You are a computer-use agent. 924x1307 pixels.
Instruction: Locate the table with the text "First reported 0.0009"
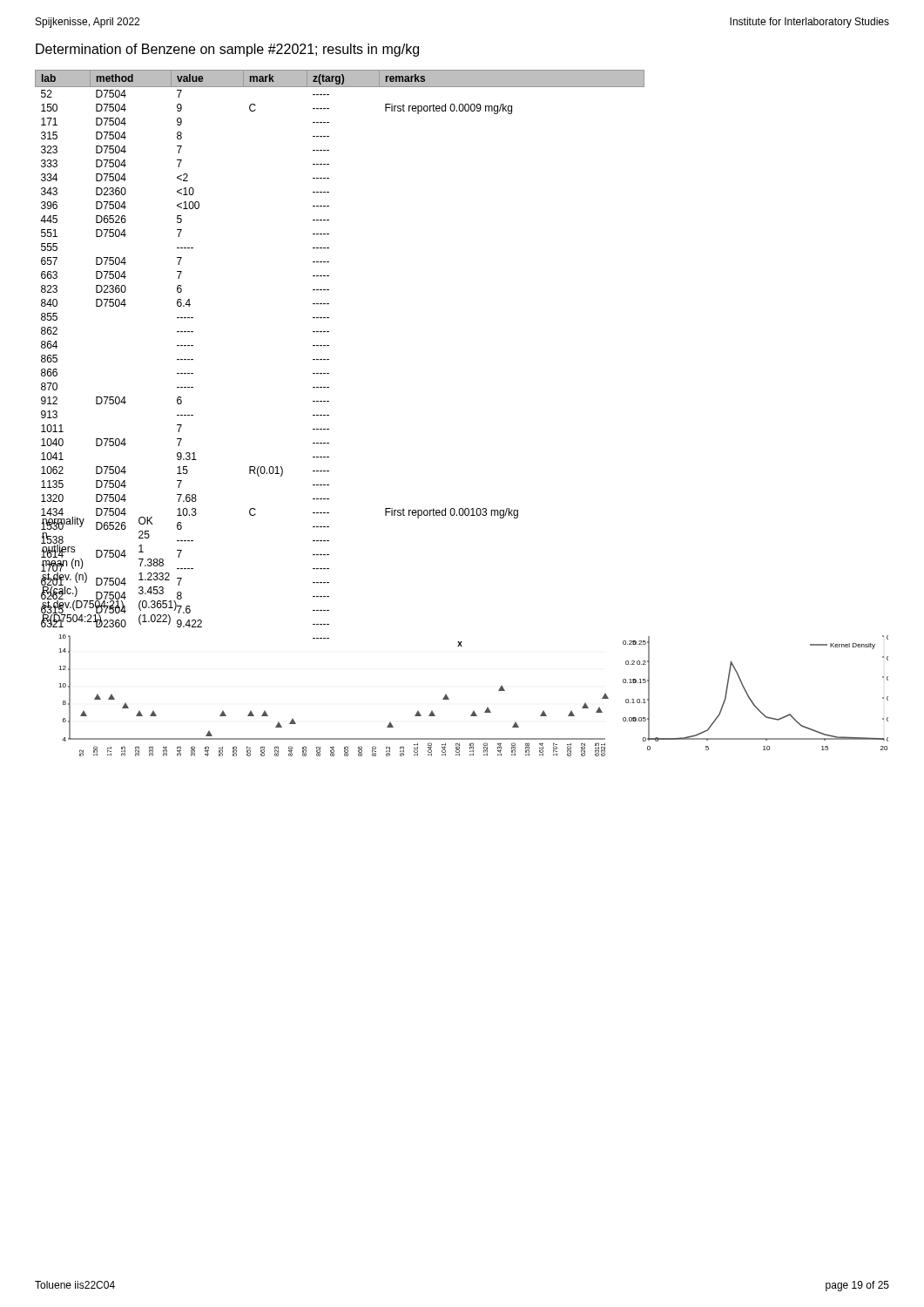click(340, 357)
